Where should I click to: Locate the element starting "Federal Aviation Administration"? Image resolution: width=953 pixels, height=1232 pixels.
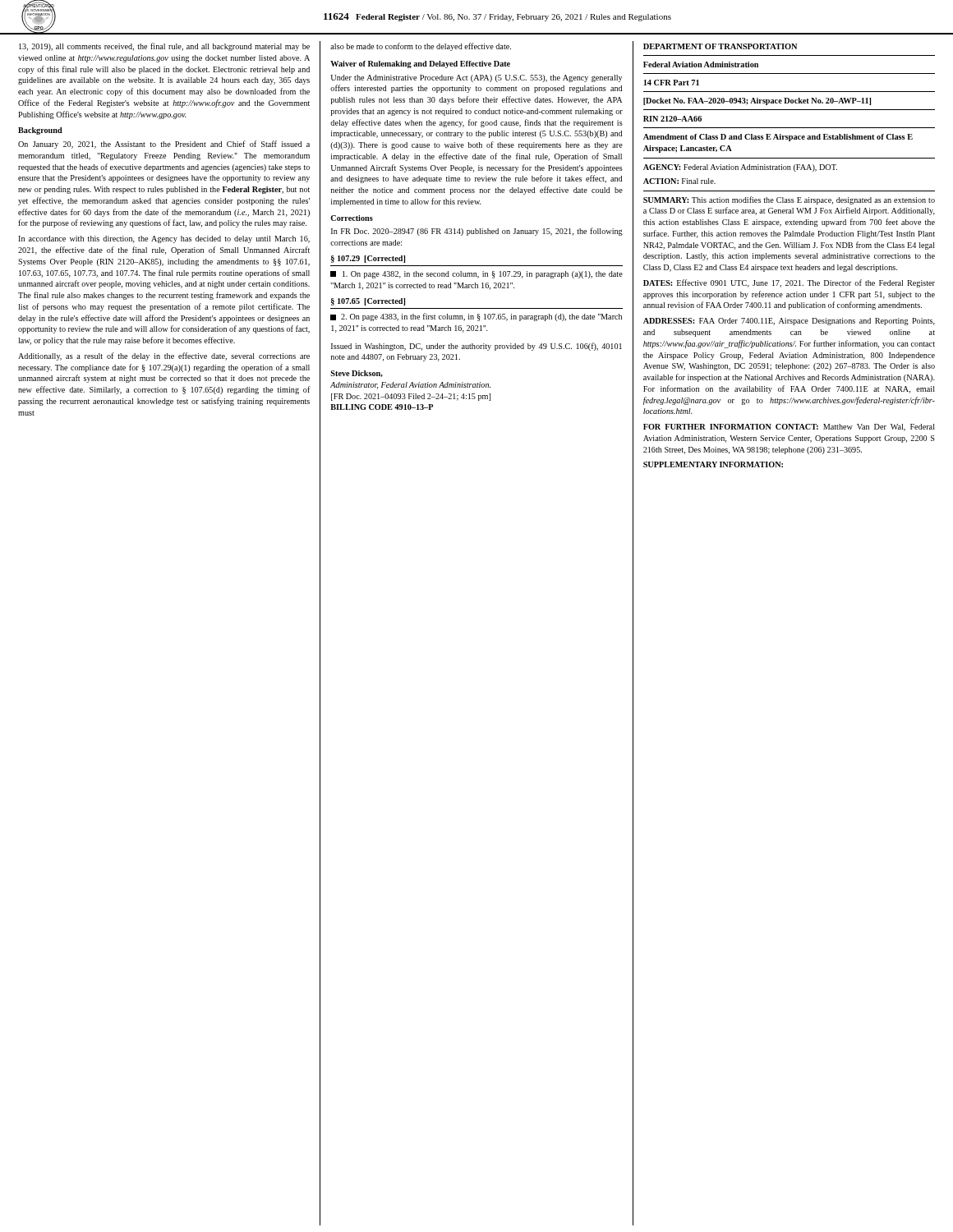pyautogui.click(x=701, y=64)
